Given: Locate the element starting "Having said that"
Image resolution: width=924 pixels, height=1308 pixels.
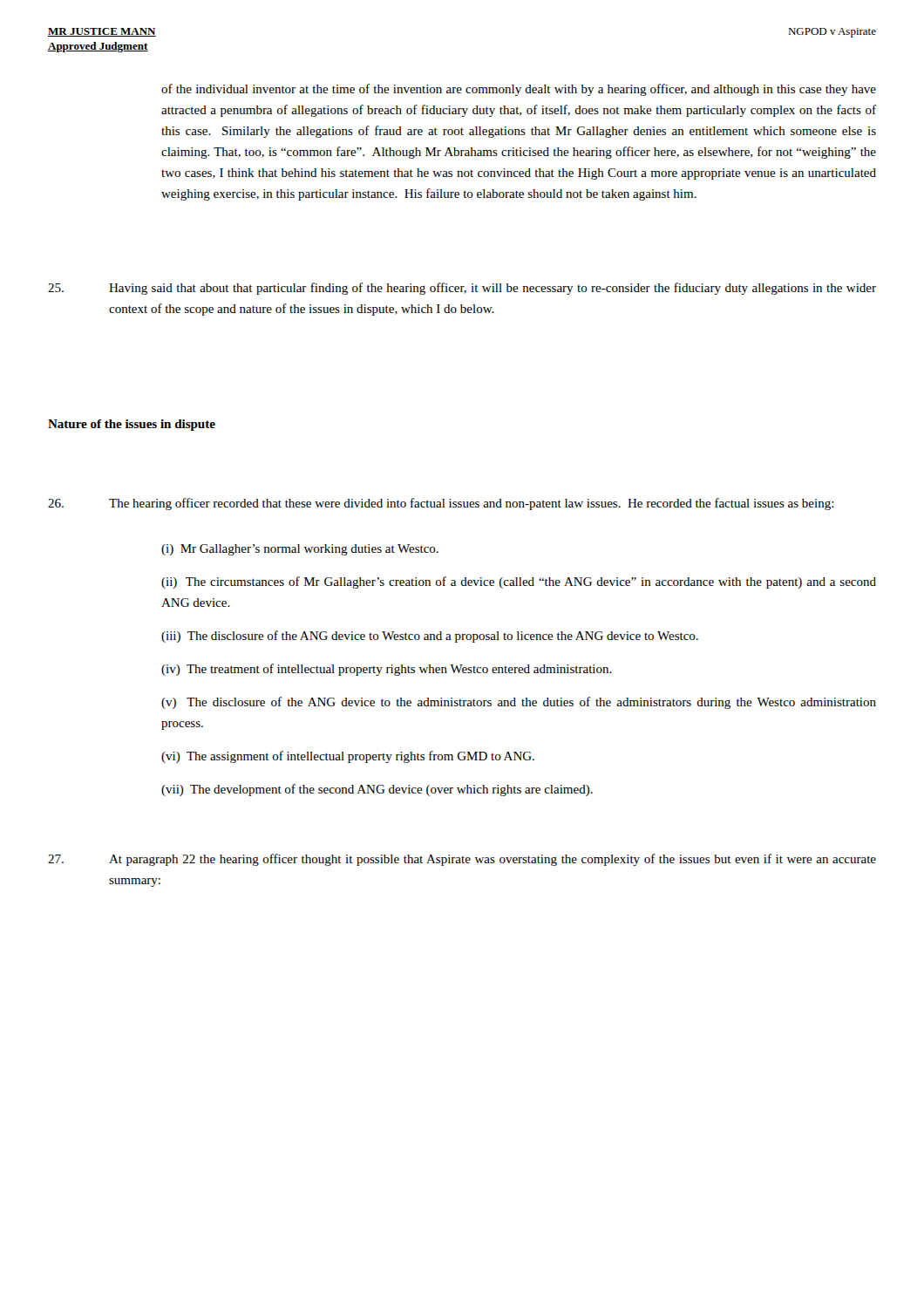Looking at the screenshot, I should pos(462,298).
